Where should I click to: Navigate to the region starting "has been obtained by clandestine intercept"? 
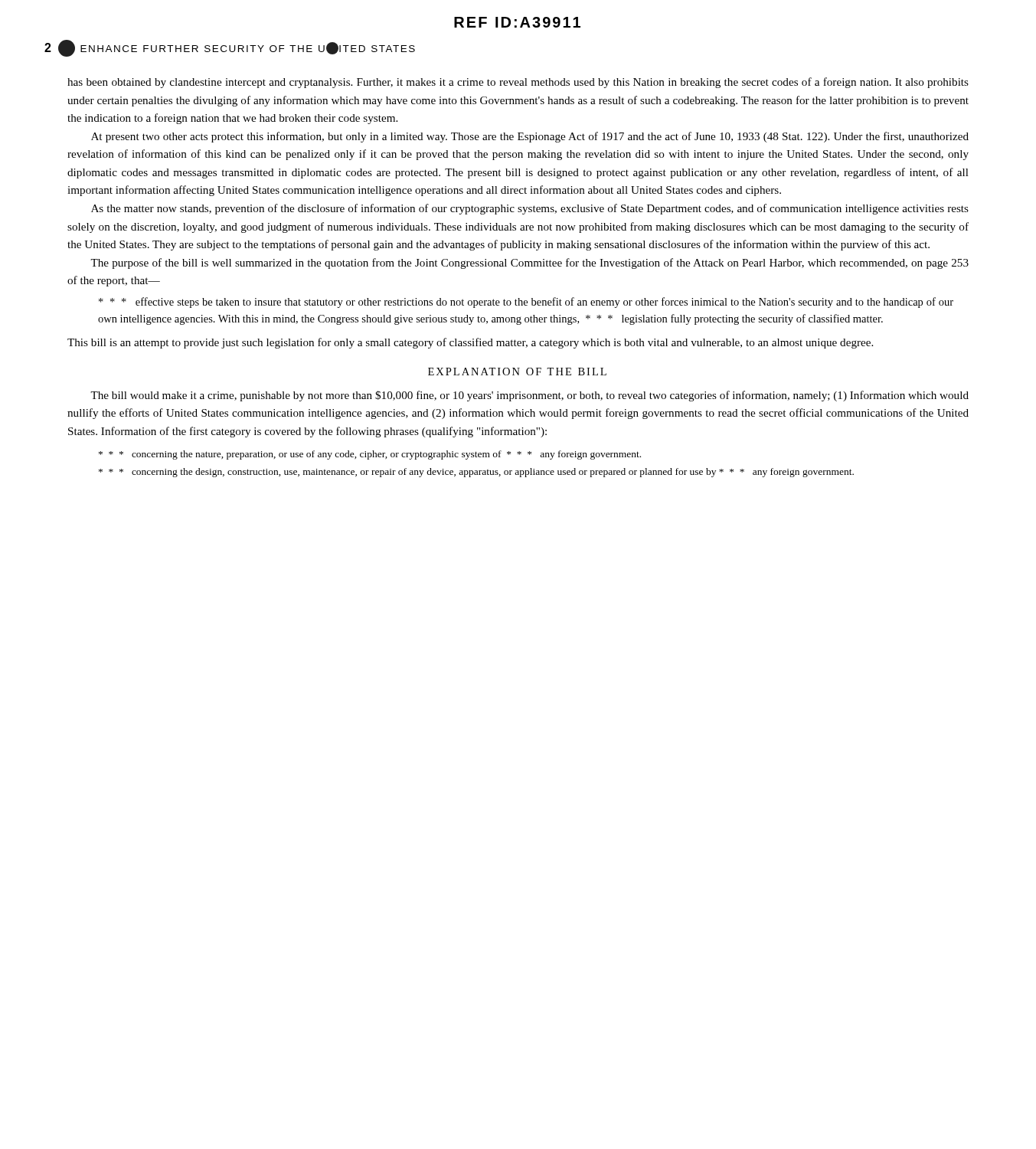[x=518, y=181]
